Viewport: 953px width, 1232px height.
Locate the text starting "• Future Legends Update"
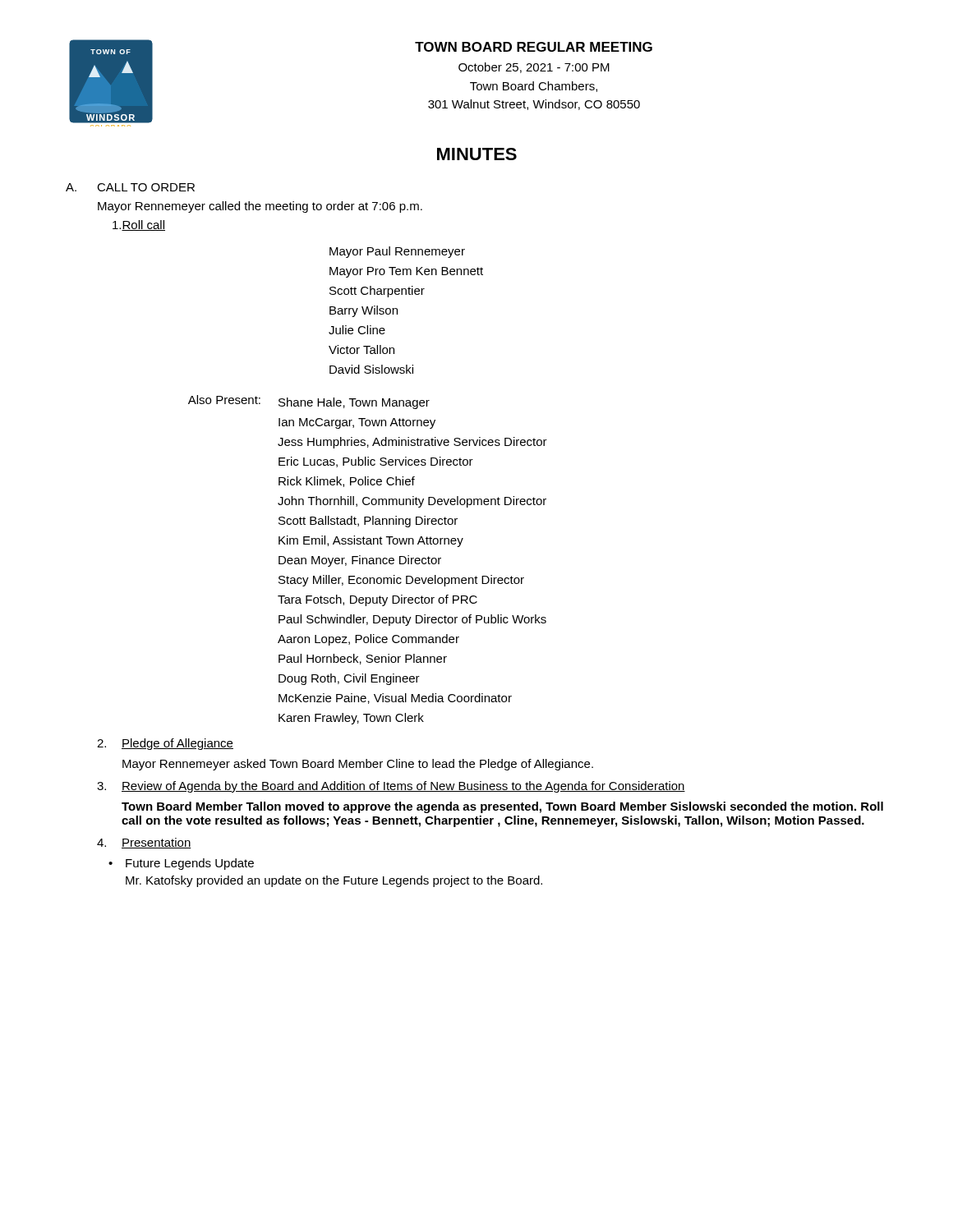pyautogui.click(x=181, y=864)
